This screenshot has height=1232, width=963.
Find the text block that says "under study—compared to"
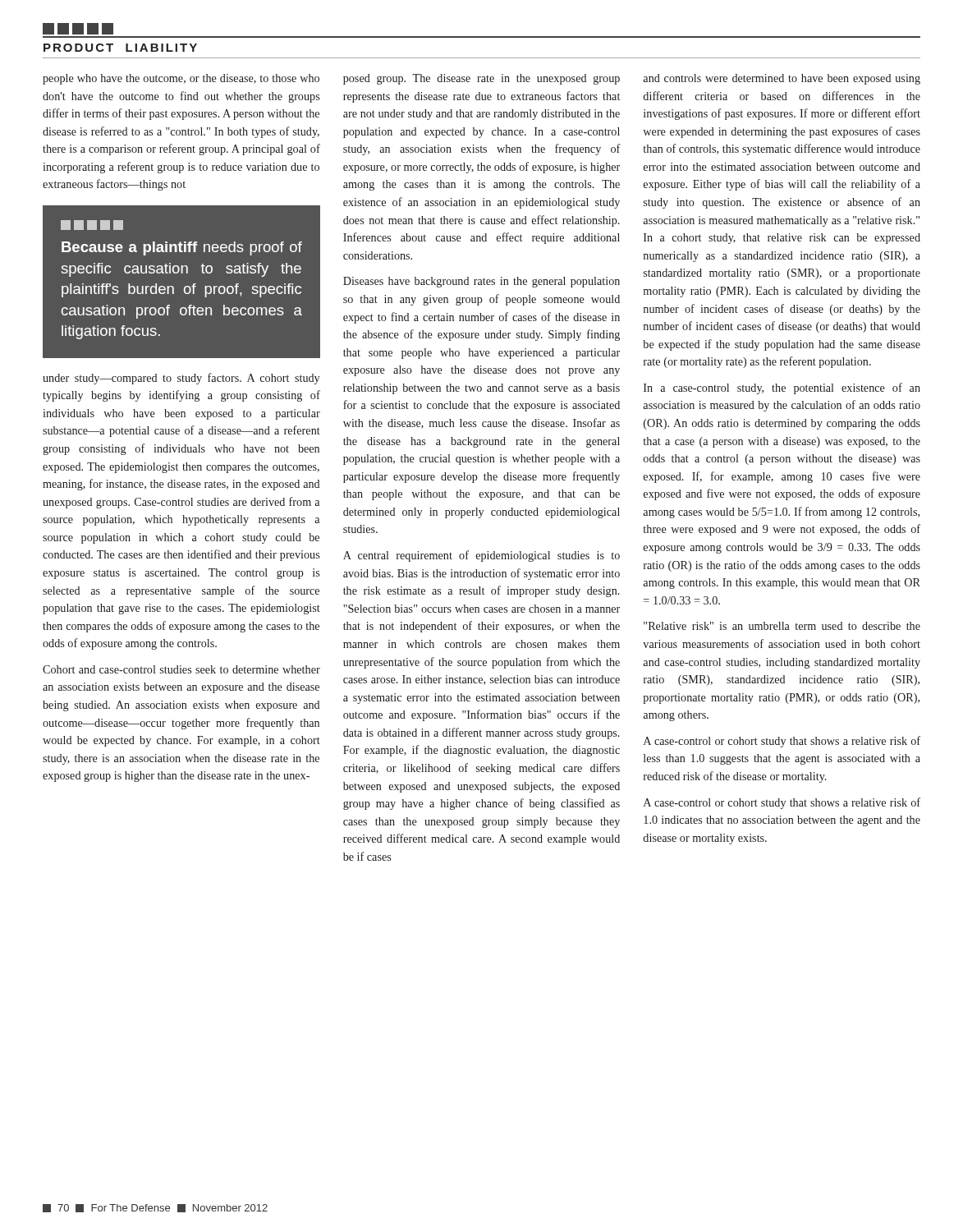(x=181, y=577)
